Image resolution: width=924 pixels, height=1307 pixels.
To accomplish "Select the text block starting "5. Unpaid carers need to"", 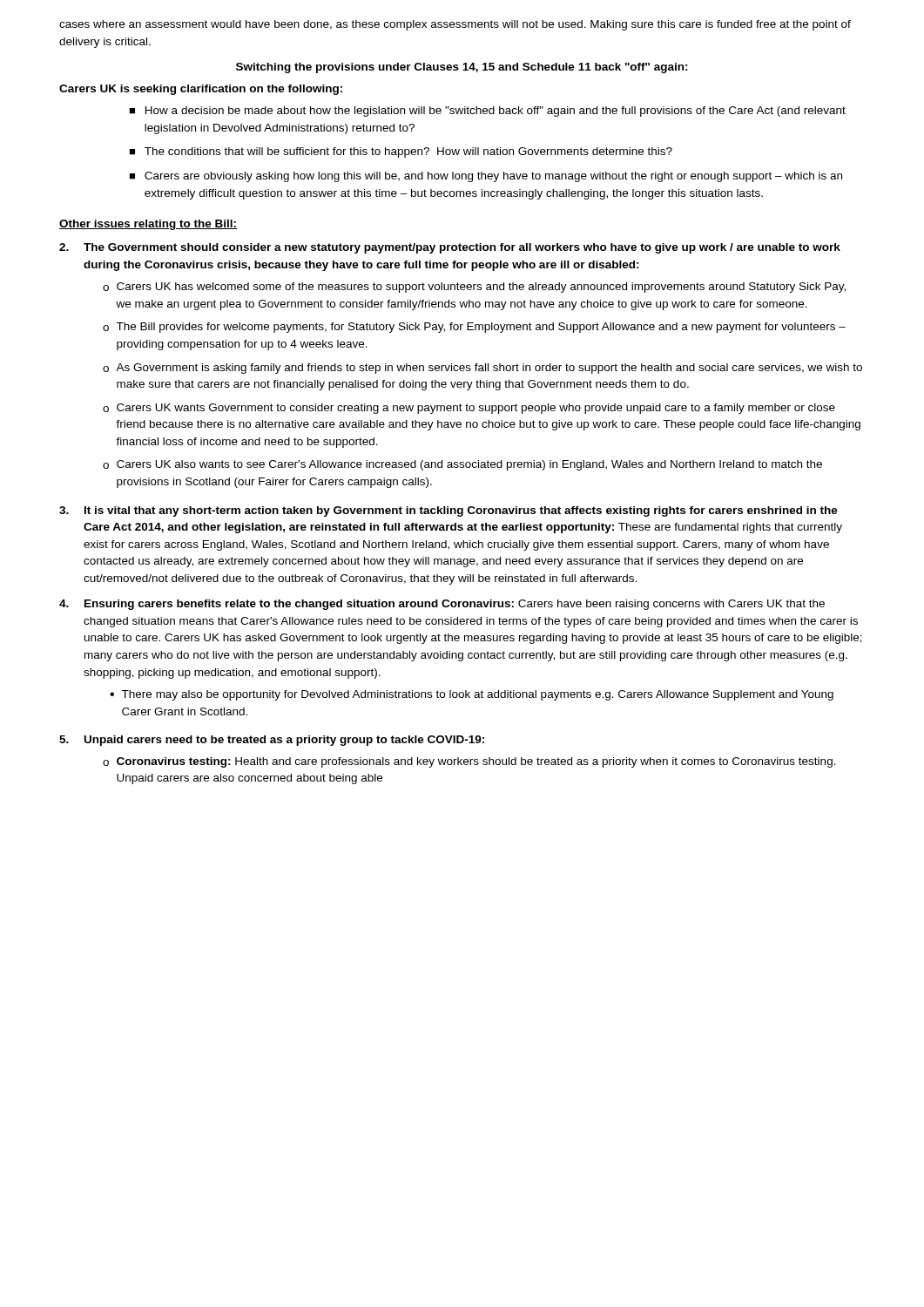I will [x=462, y=762].
